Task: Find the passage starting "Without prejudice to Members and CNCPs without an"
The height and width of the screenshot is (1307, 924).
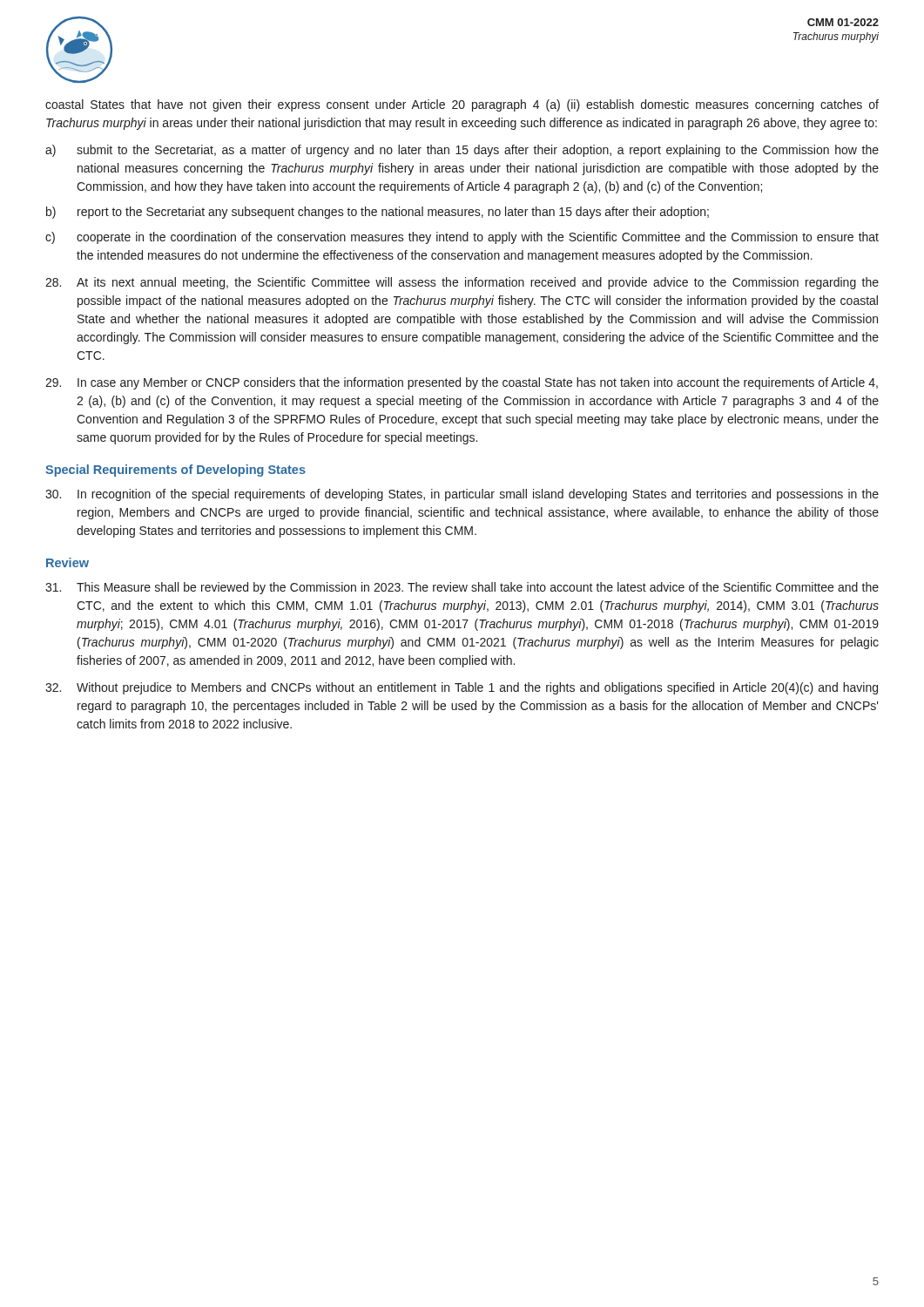Action: pos(462,706)
